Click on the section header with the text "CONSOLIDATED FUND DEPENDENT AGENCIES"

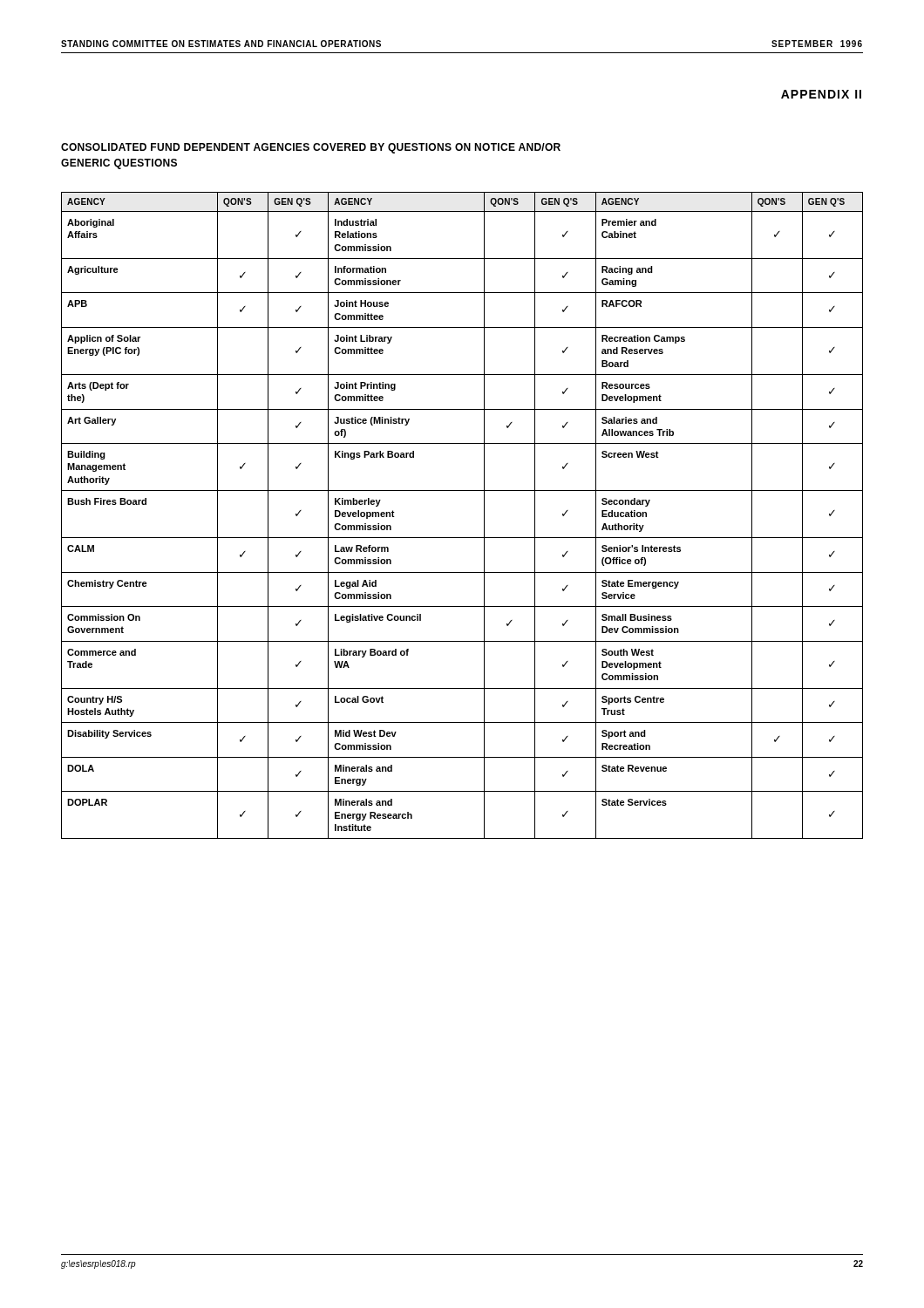pos(311,155)
